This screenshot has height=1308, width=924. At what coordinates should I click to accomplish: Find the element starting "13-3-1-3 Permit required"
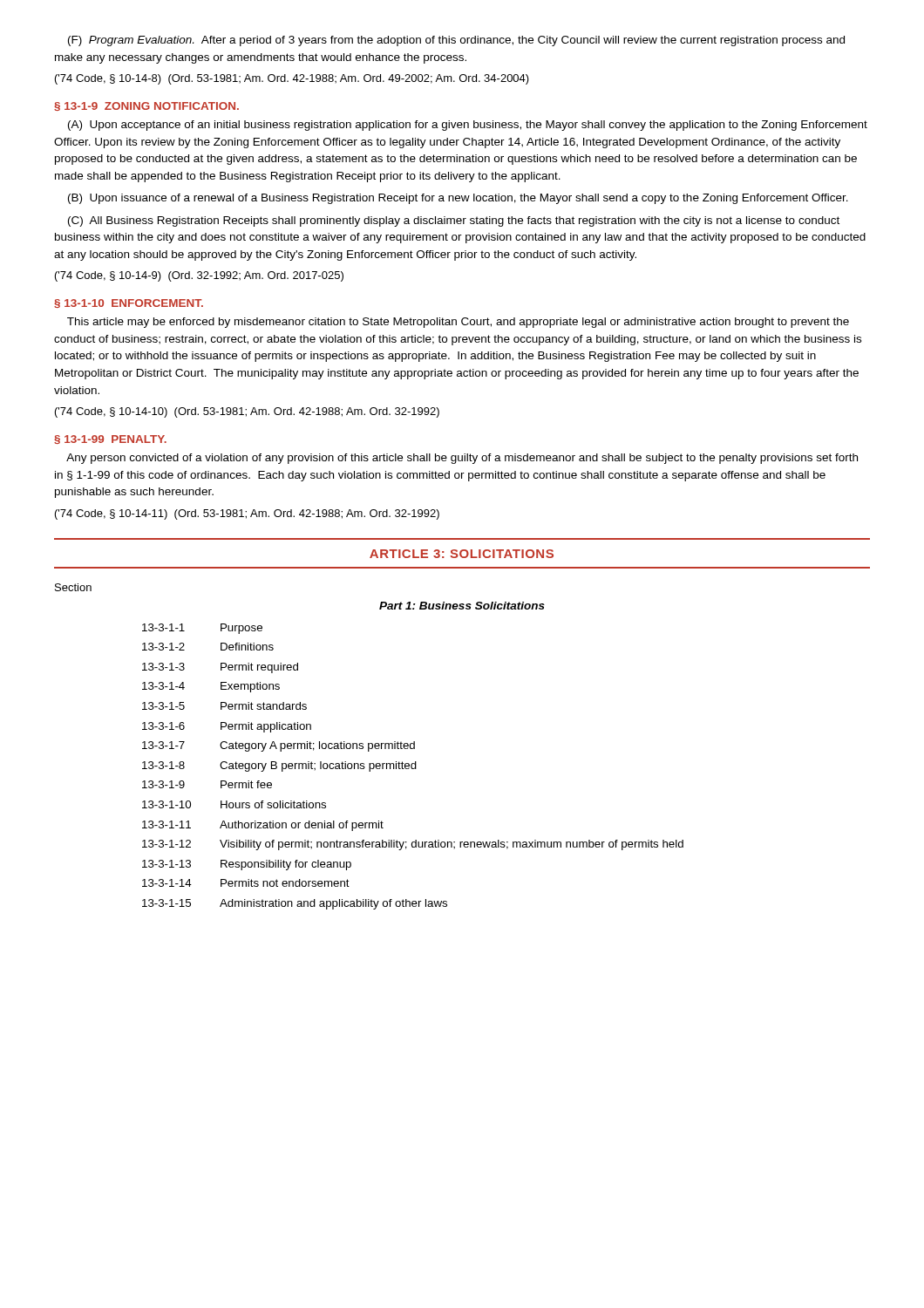tap(220, 667)
